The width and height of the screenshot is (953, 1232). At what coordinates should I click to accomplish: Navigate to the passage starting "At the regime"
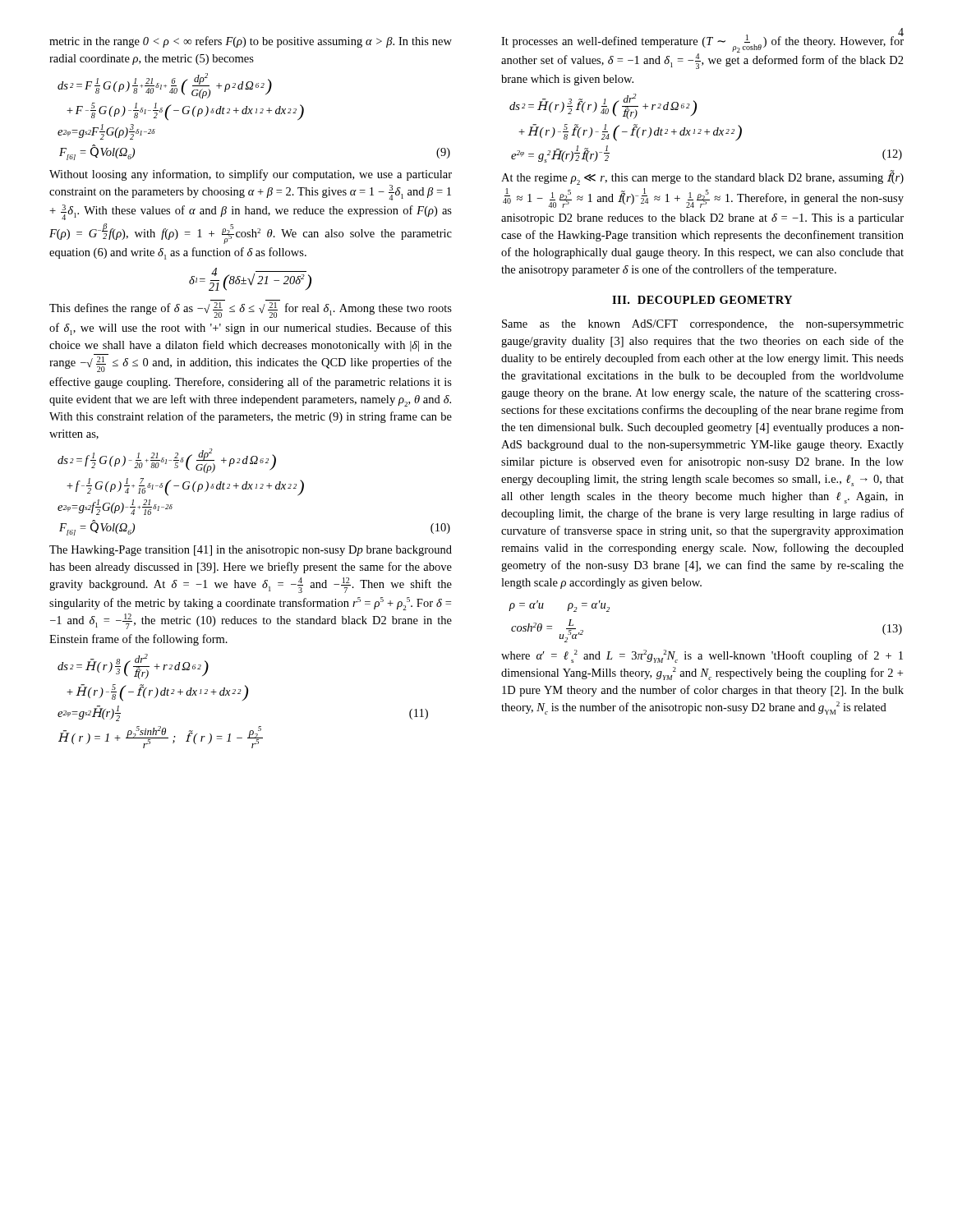[x=702, y=224]
